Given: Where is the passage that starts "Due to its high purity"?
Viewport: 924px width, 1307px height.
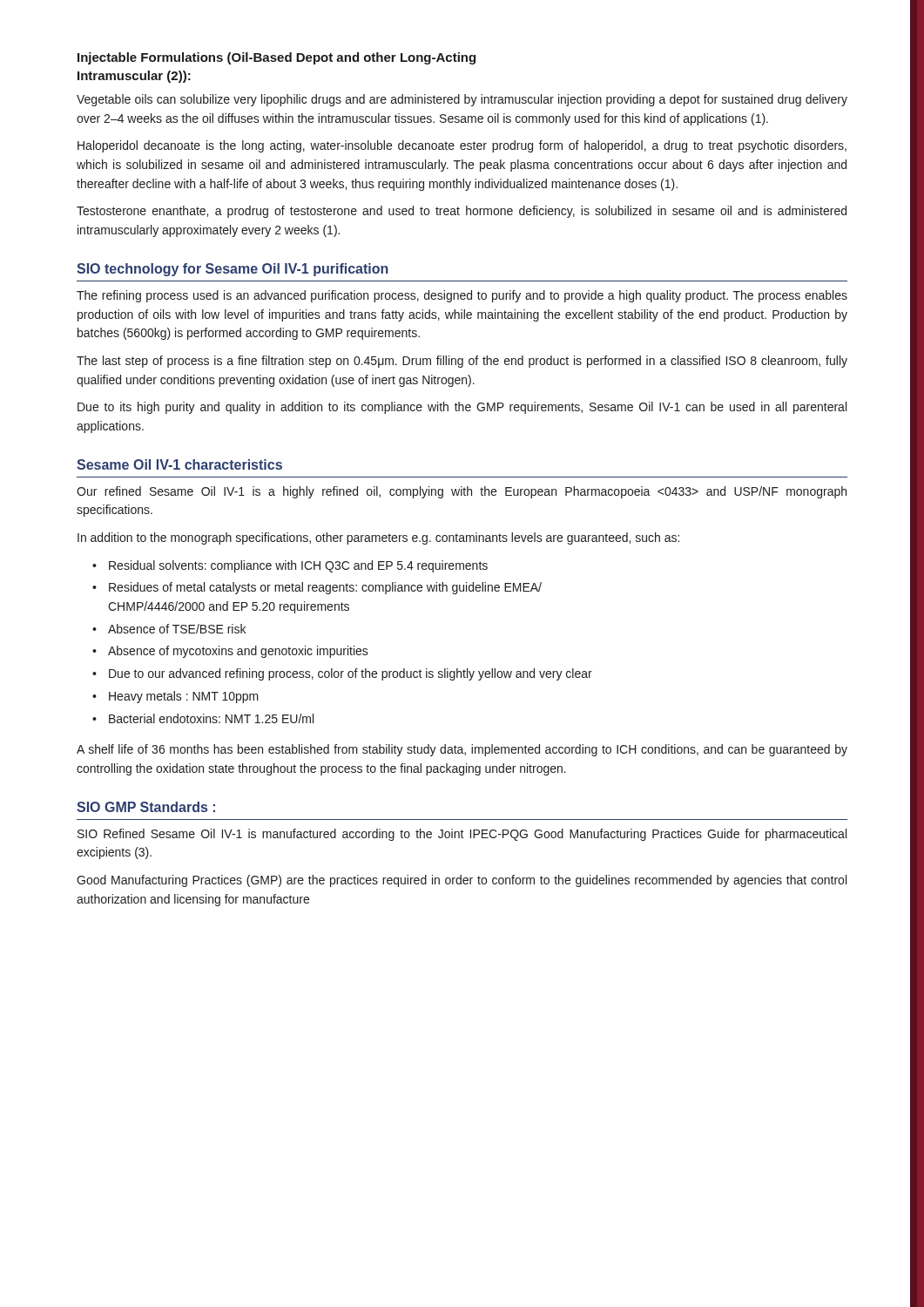Looking at the screenshot, I should pyautogui.click(x=462, y=417).
